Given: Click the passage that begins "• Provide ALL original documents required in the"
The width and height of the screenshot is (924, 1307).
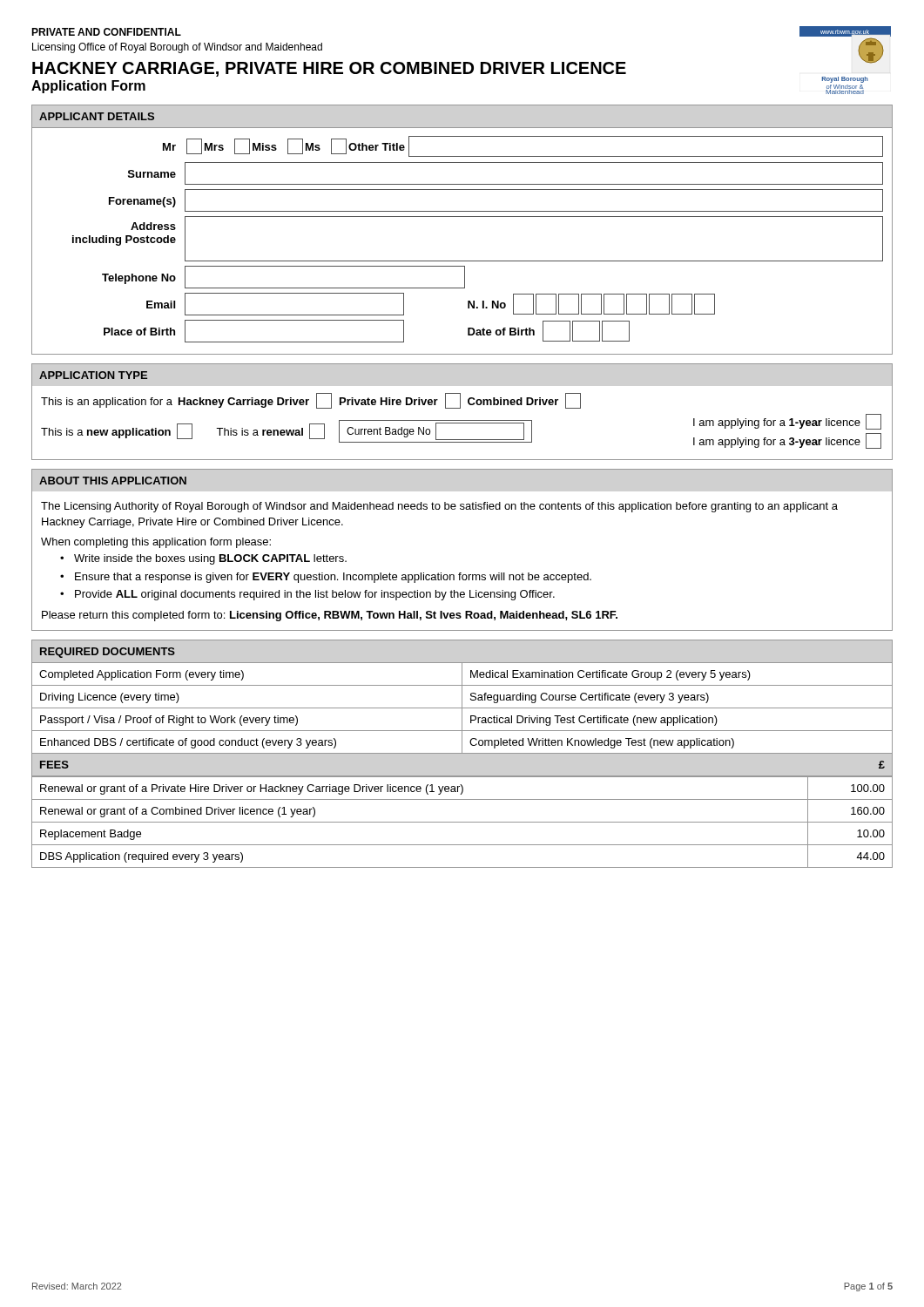Looking at the screenshot, I should coord(308,594).
